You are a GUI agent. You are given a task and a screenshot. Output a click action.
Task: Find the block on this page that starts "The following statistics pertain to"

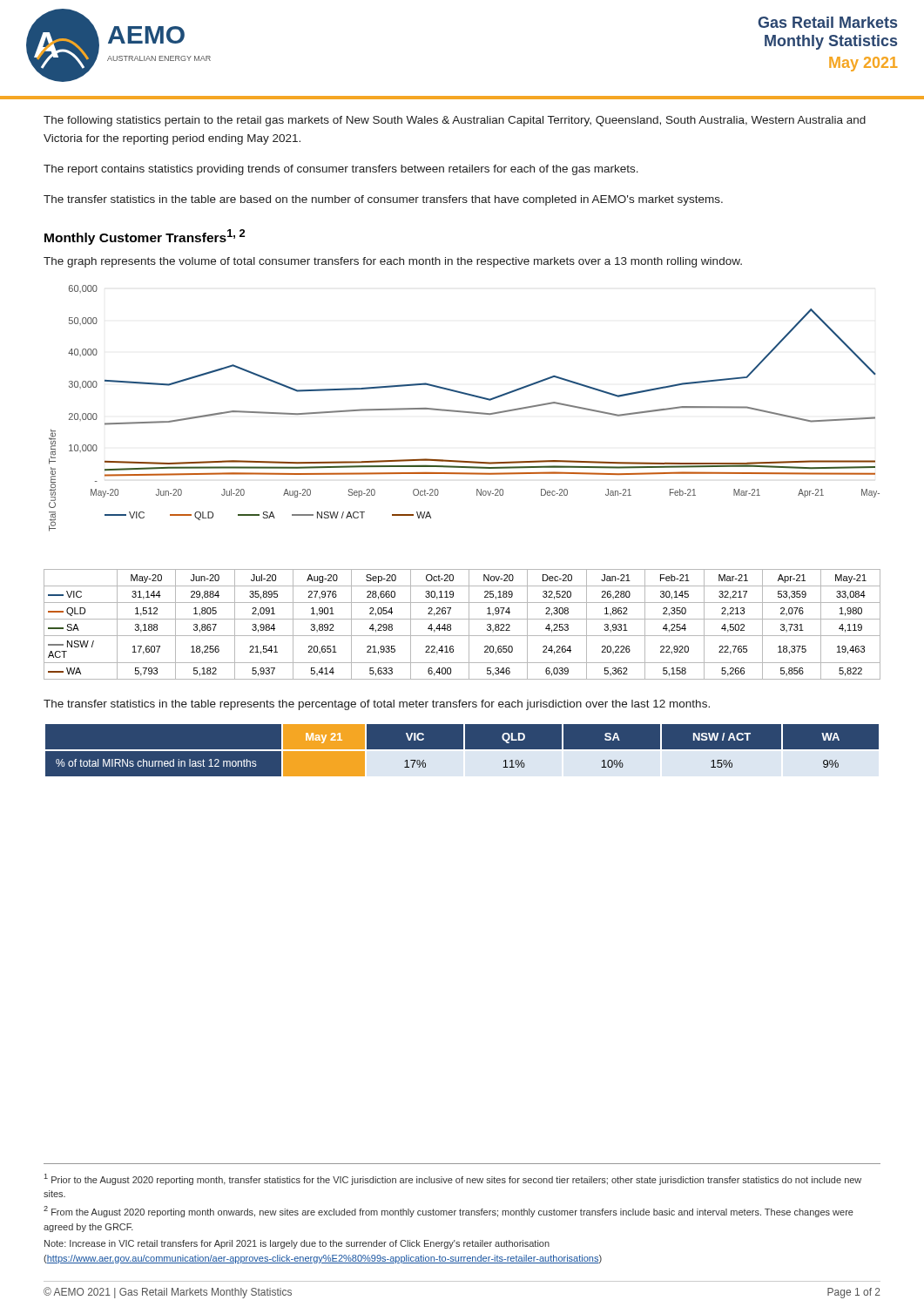[x=455, y=129]
